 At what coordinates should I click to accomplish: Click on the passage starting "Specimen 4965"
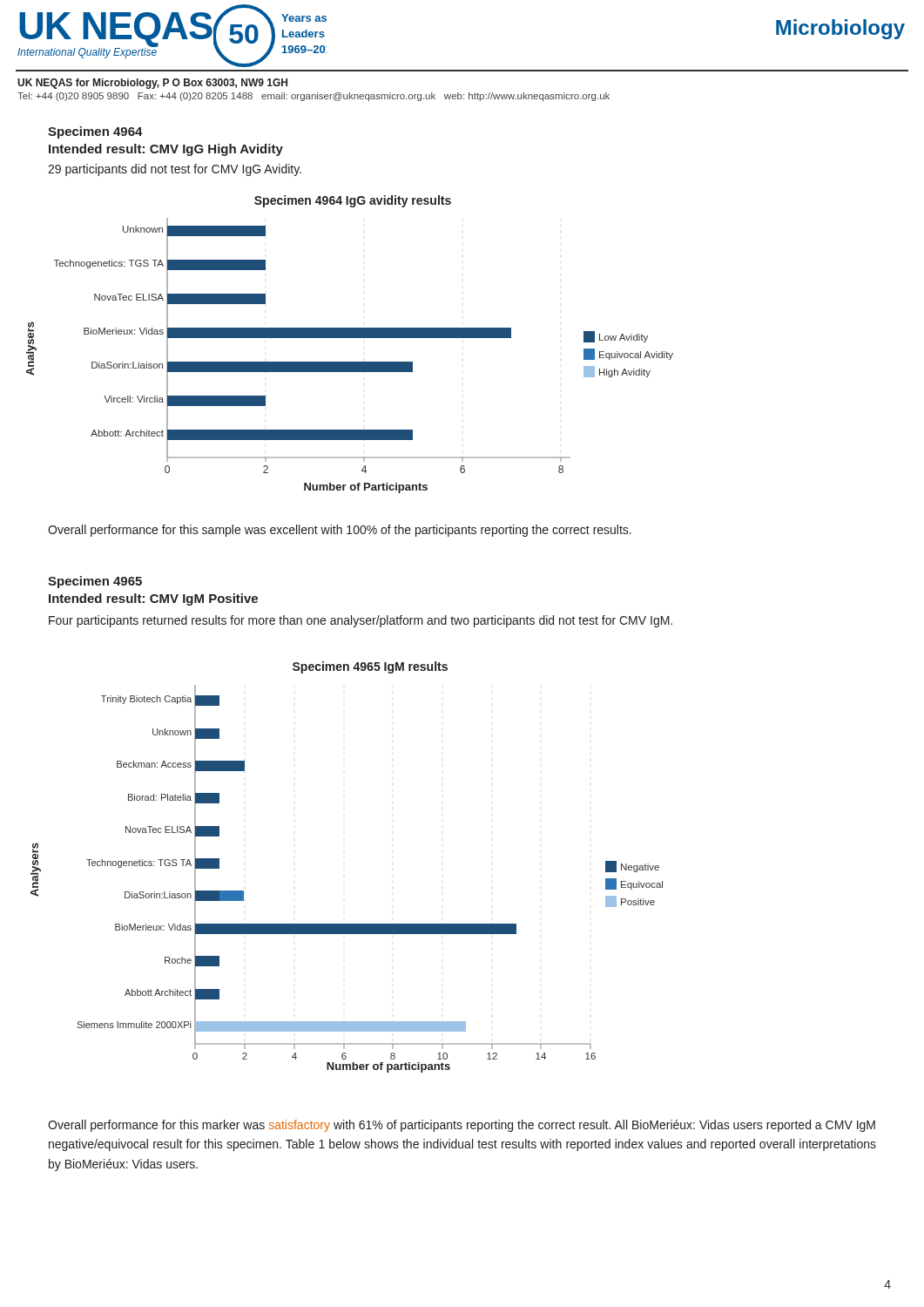click(95, 581)
